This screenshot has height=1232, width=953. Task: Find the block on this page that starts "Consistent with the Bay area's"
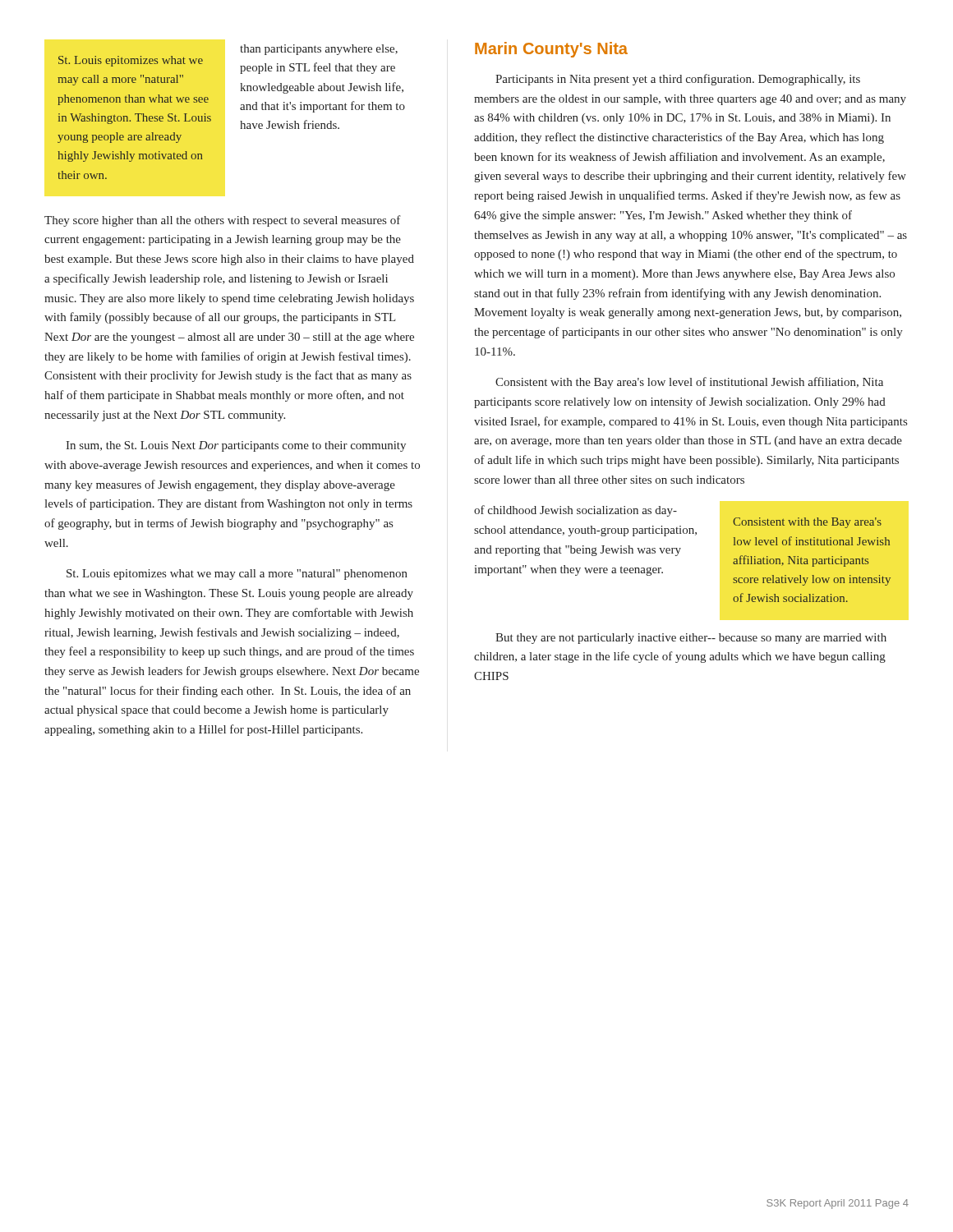point(691,561)
